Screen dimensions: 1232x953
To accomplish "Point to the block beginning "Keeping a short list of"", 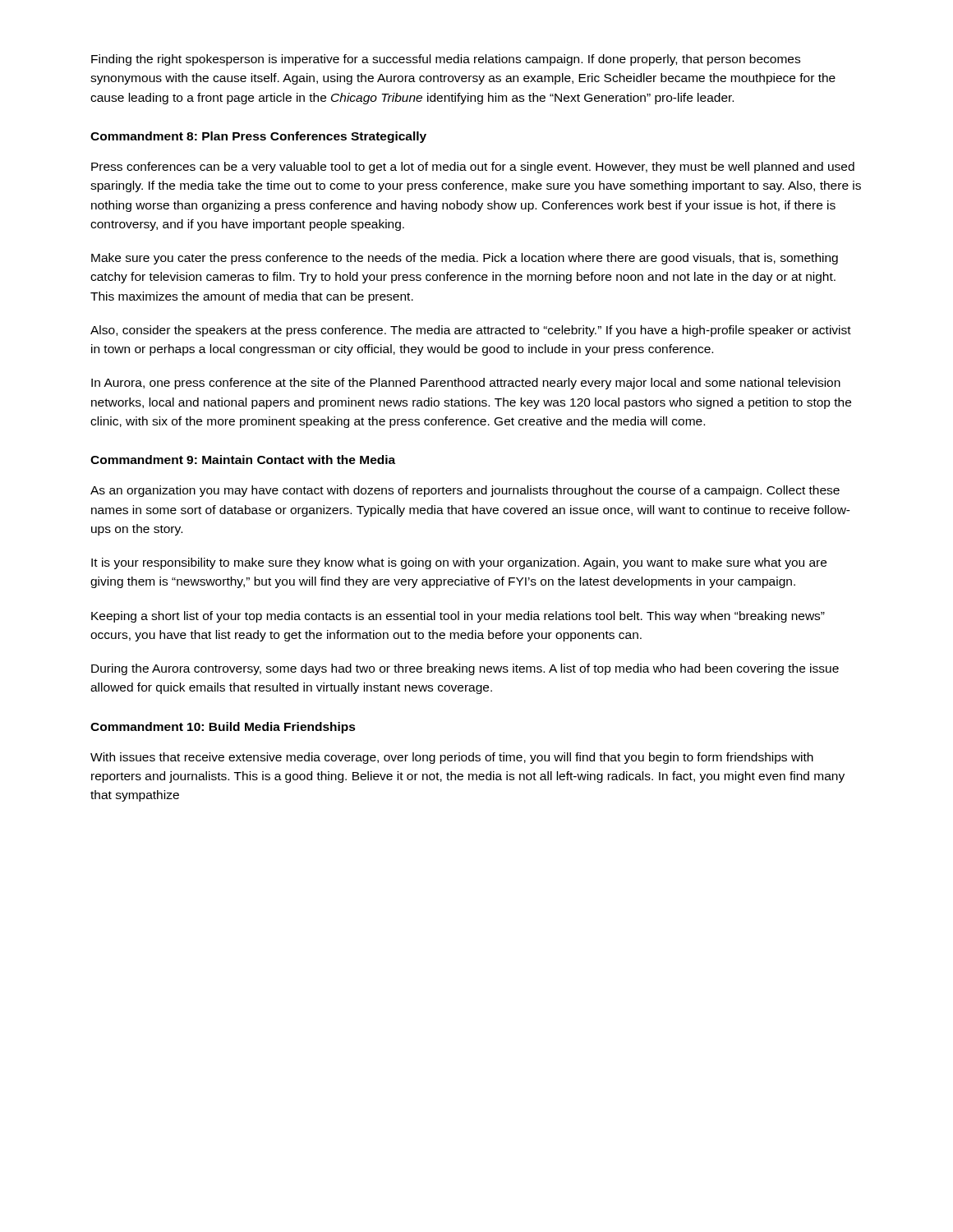I will coord(458,625).
